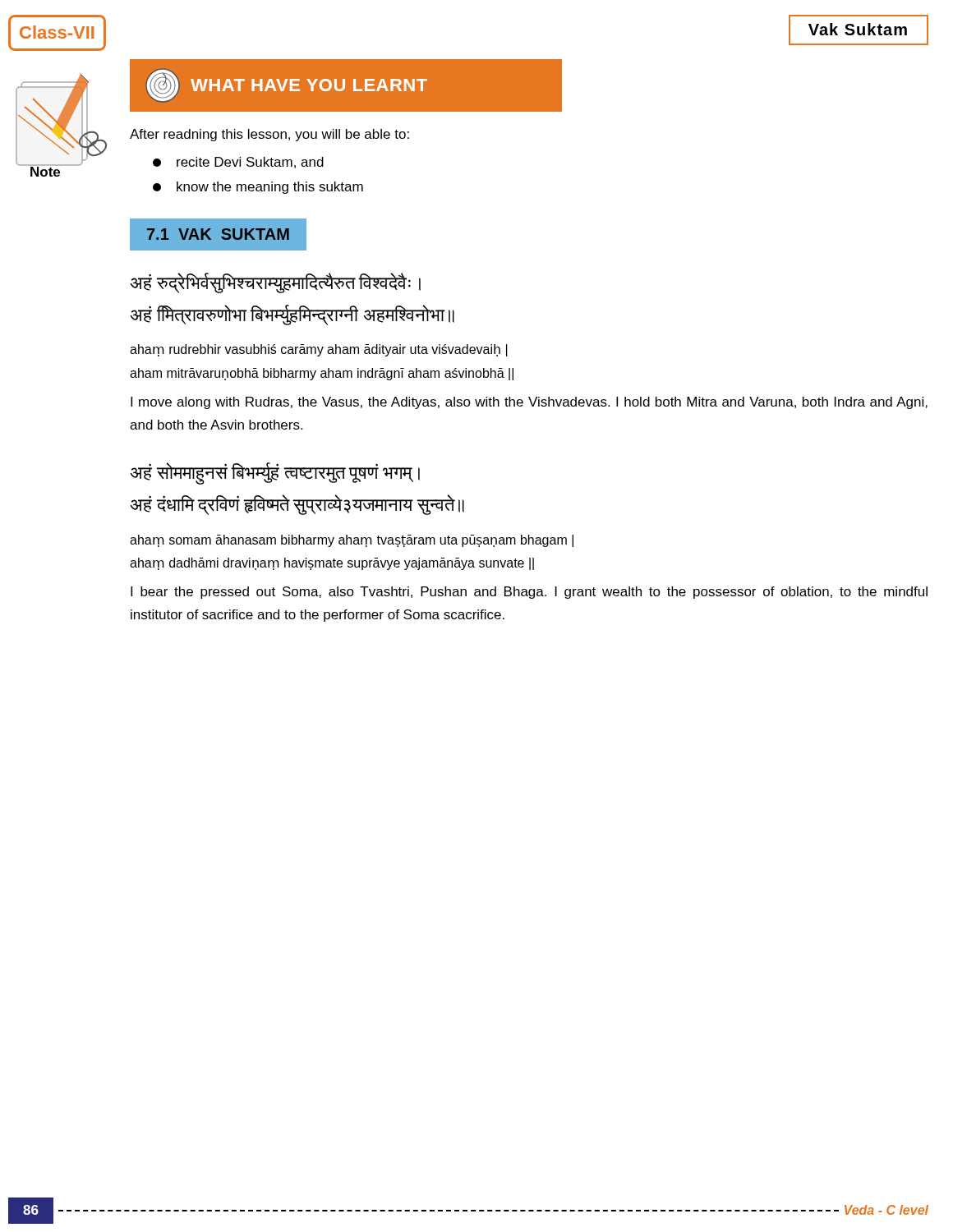The height and width of the screenshot is (1232, 953).
Task: Find the region starting "After readning this lesson,"
Action: [270, 134]
